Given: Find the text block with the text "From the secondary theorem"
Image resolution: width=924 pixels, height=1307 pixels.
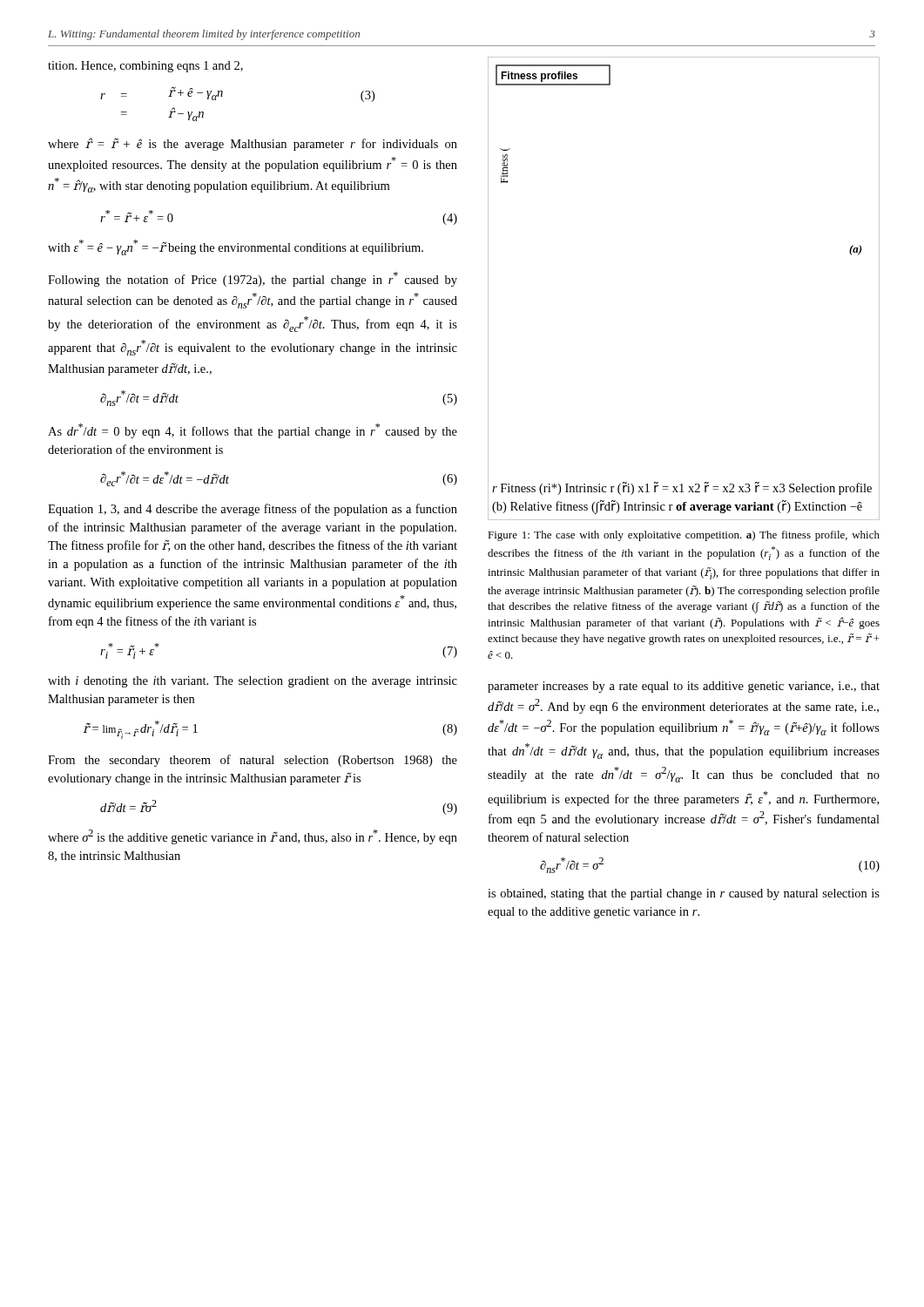Looking at the screenshot, I should click(x=253, y=769).
